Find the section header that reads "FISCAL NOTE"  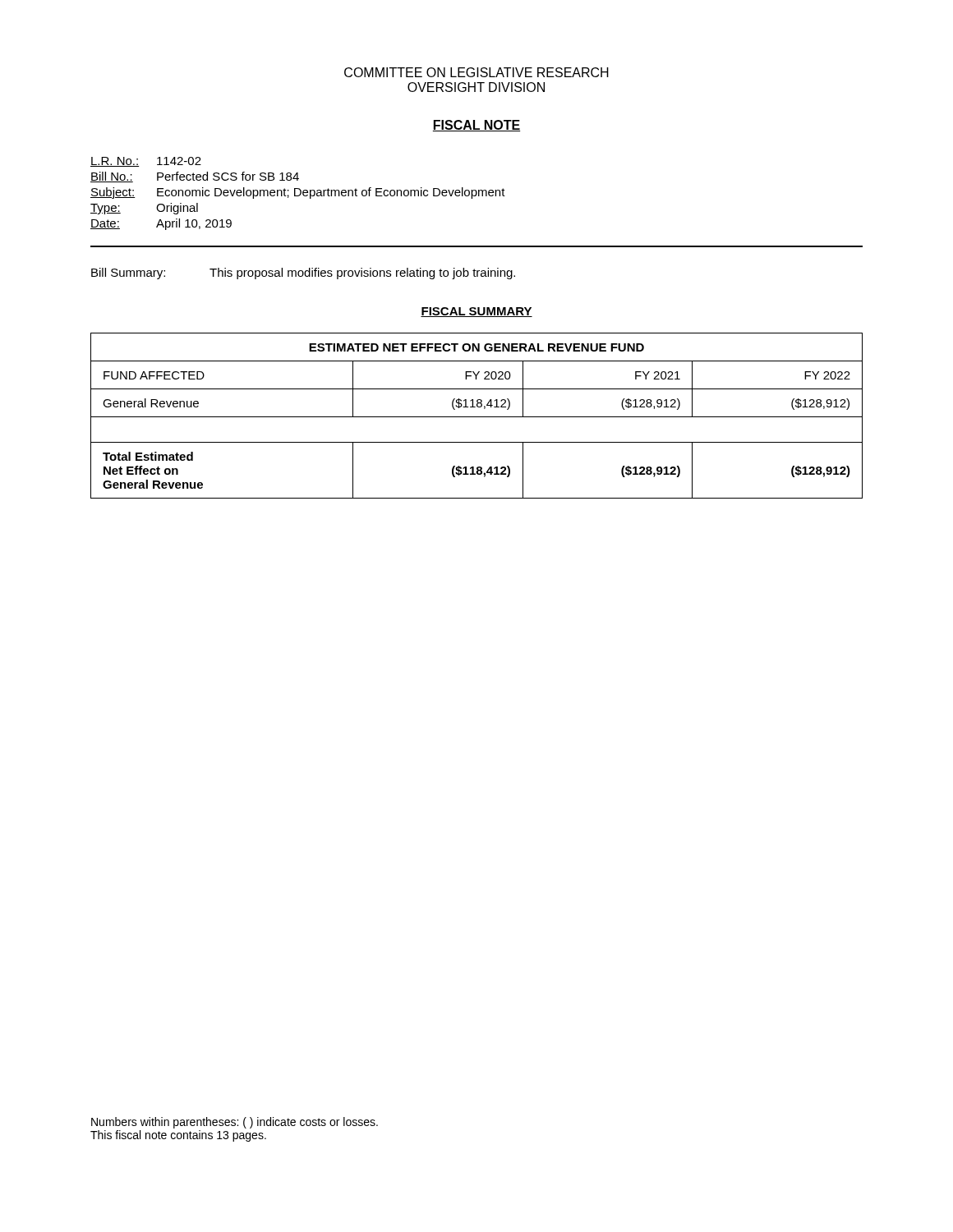[x=476, y=125]
